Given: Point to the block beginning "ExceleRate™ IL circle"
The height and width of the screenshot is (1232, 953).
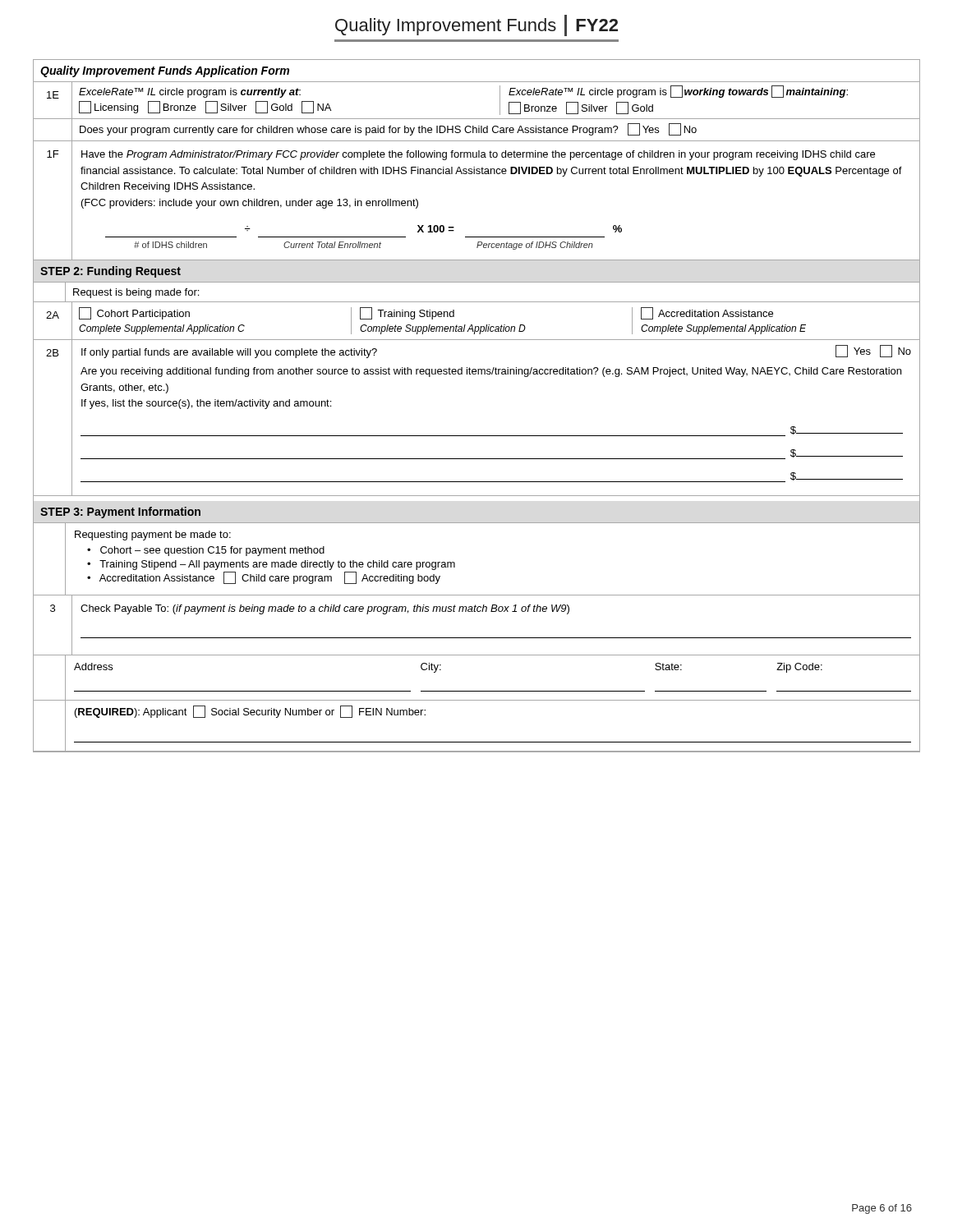Looking at the screenshot, I should (496, 100).
